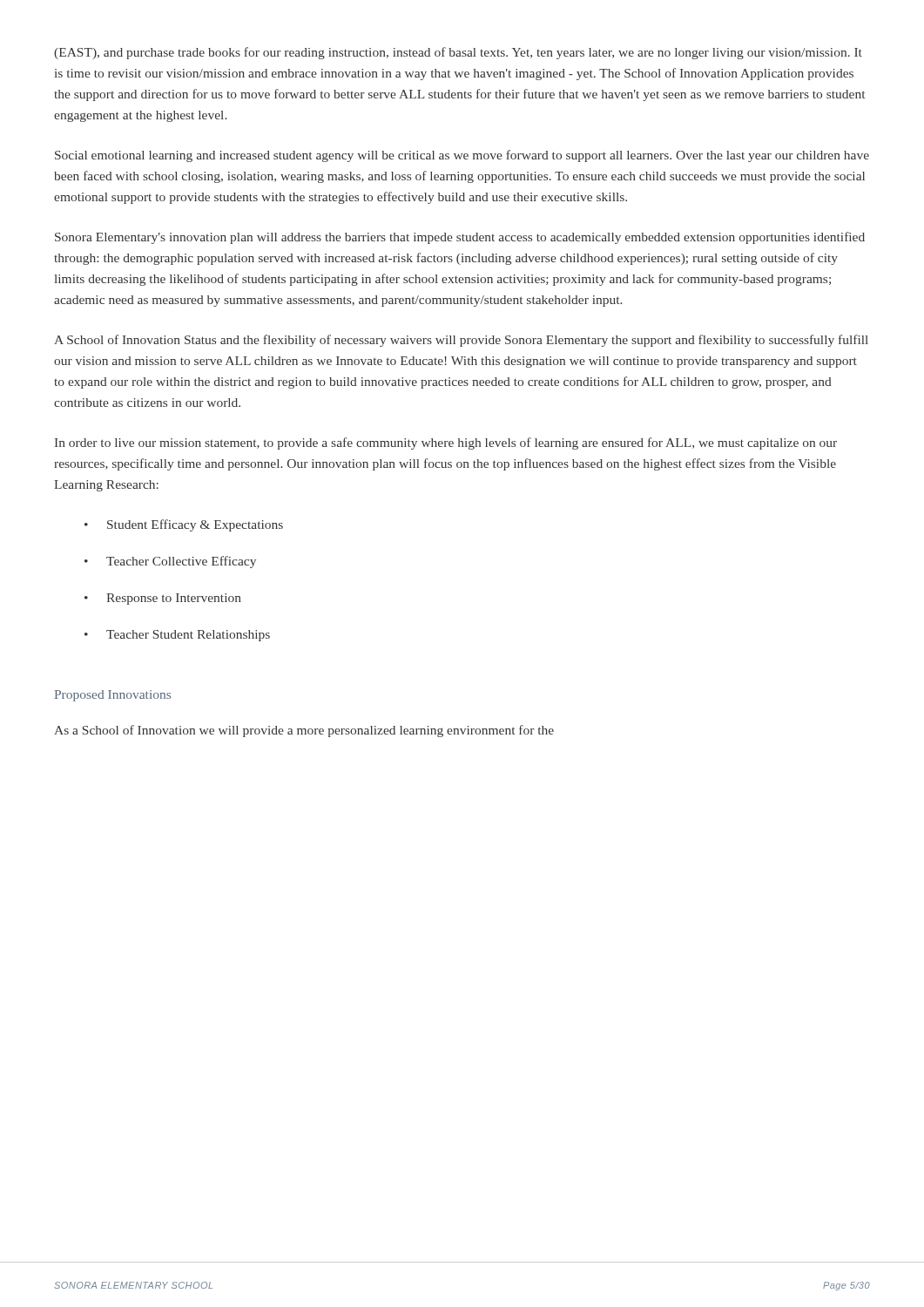Viewport: 924px width, 1307px height.
Task: Find the block starting "Response to Intervention"
Action: 174,598
